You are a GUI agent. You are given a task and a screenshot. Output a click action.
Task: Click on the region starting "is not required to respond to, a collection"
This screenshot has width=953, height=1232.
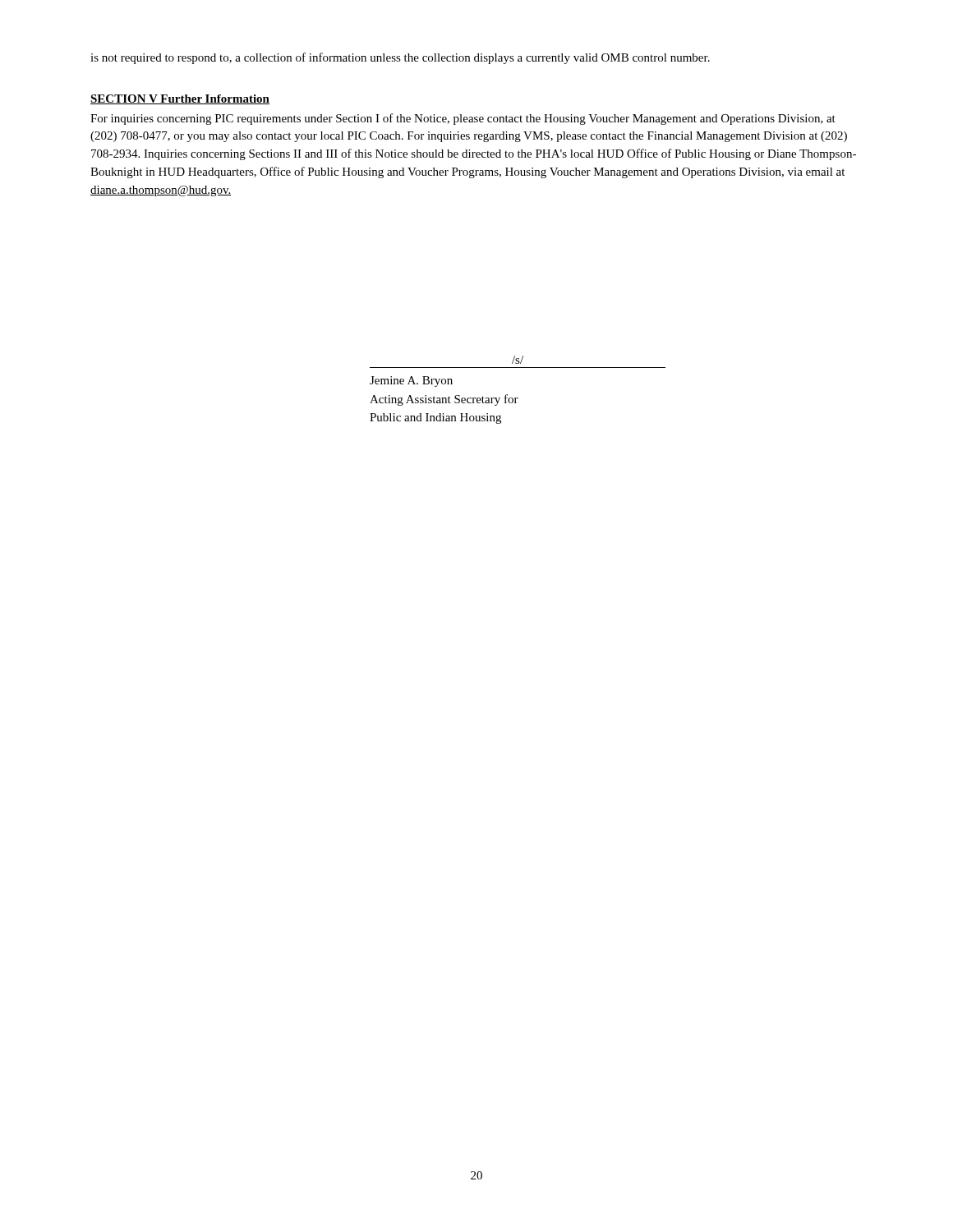point(400,57)
